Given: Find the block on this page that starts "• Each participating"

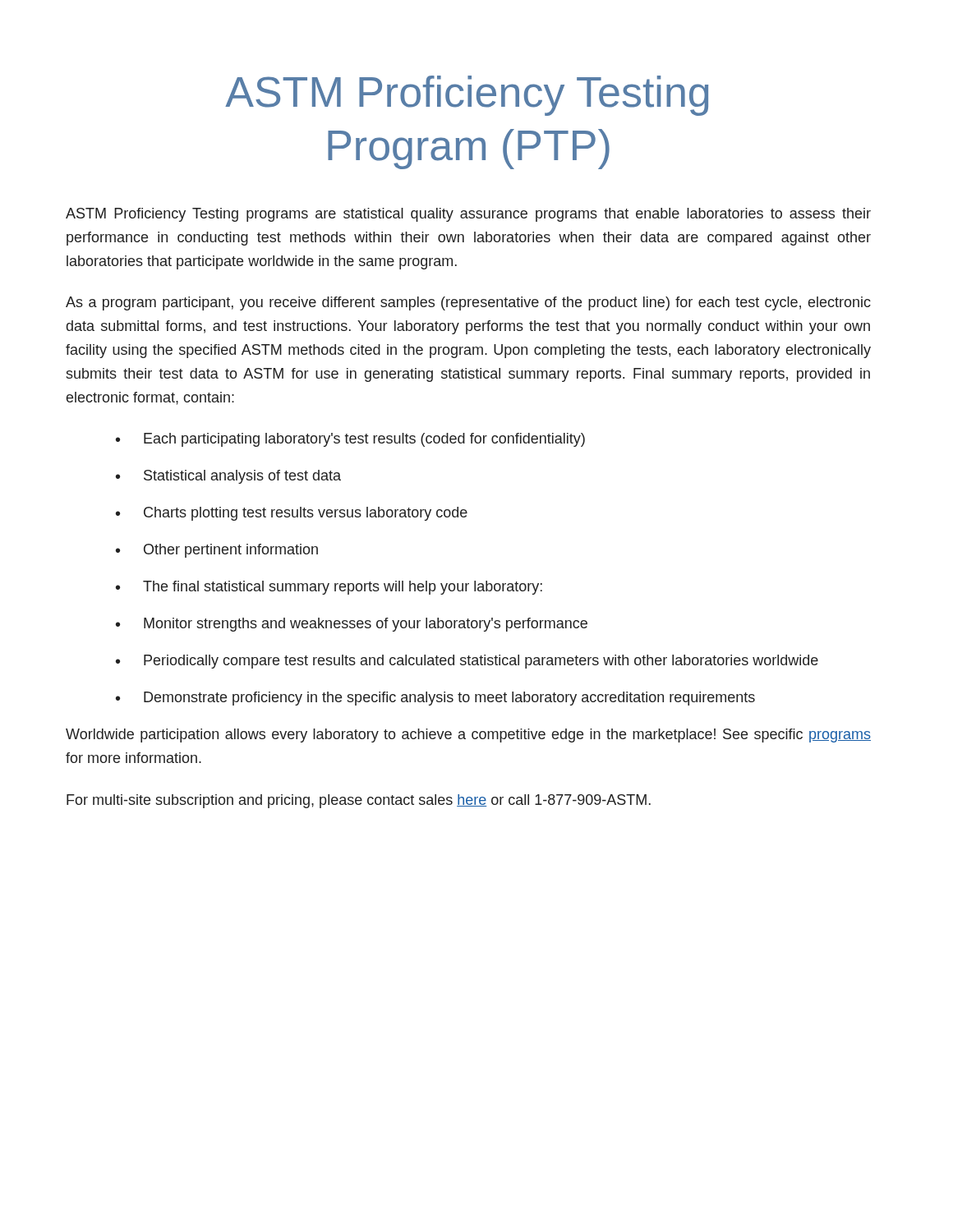Looking at the screenshot, I should [x=493, y=440].
